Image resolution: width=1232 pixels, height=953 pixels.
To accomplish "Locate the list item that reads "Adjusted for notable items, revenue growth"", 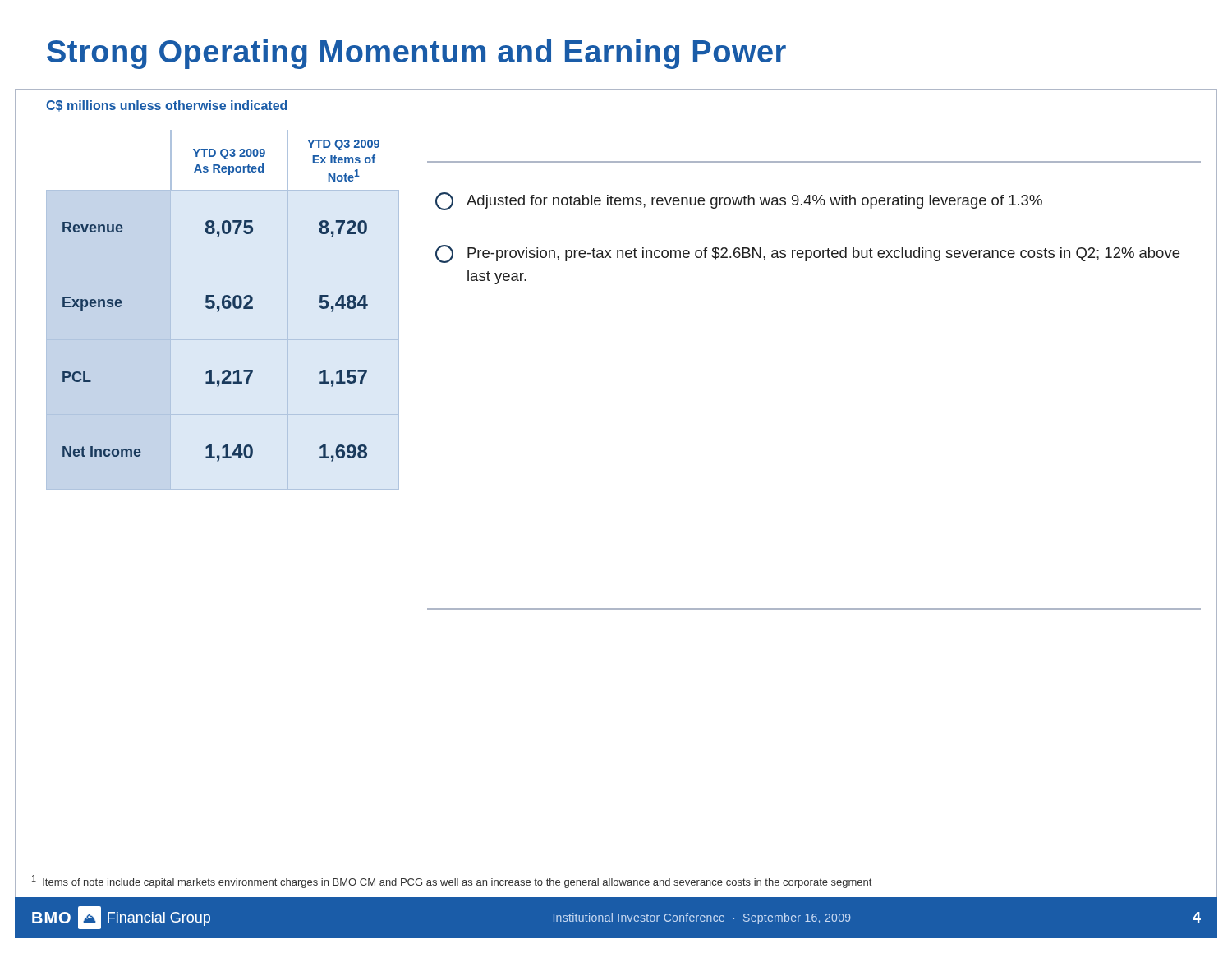I will point(739,200).
